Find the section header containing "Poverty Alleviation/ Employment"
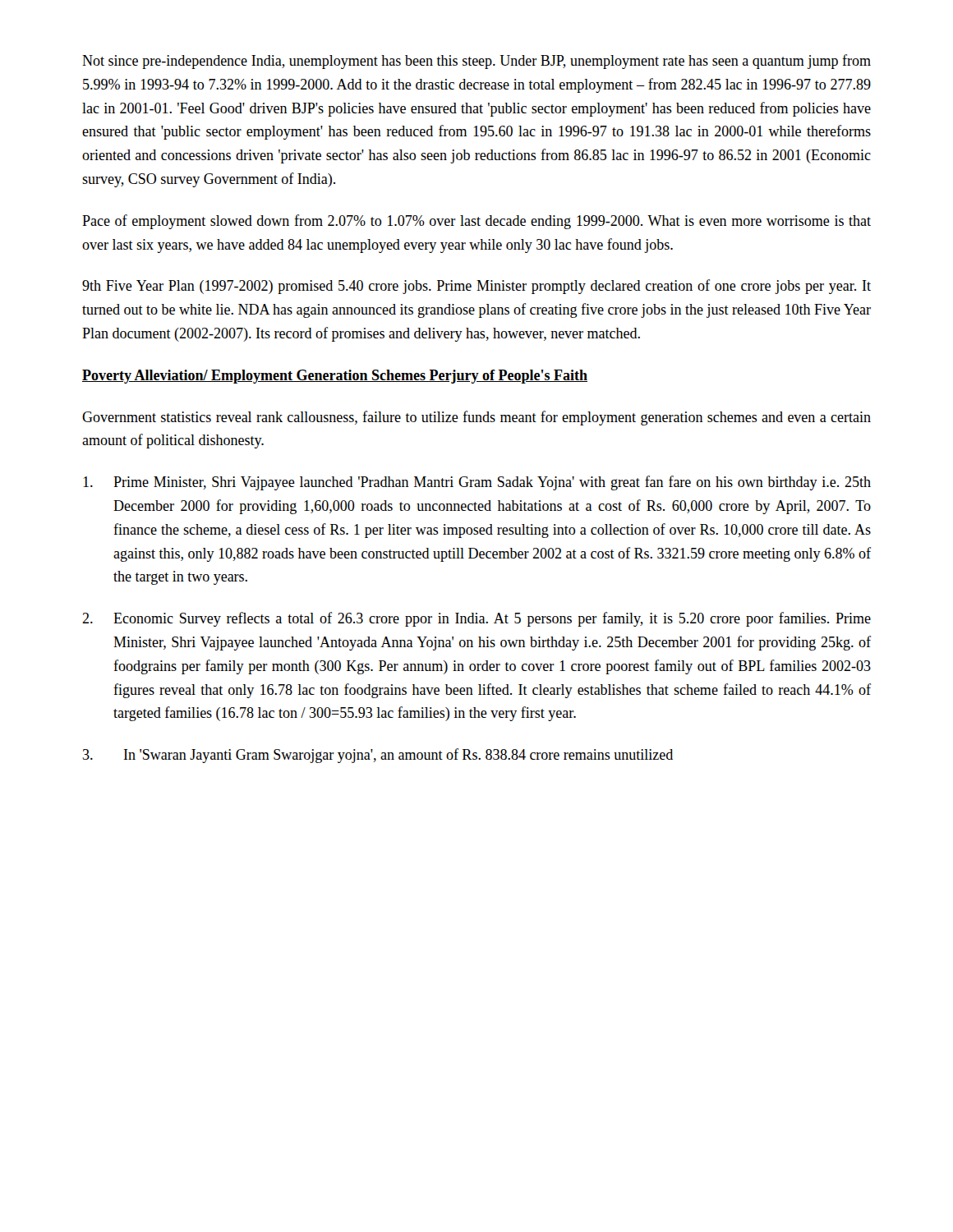Image resolution: width=953 pixels, height=1232 pixels. point(335,375)
